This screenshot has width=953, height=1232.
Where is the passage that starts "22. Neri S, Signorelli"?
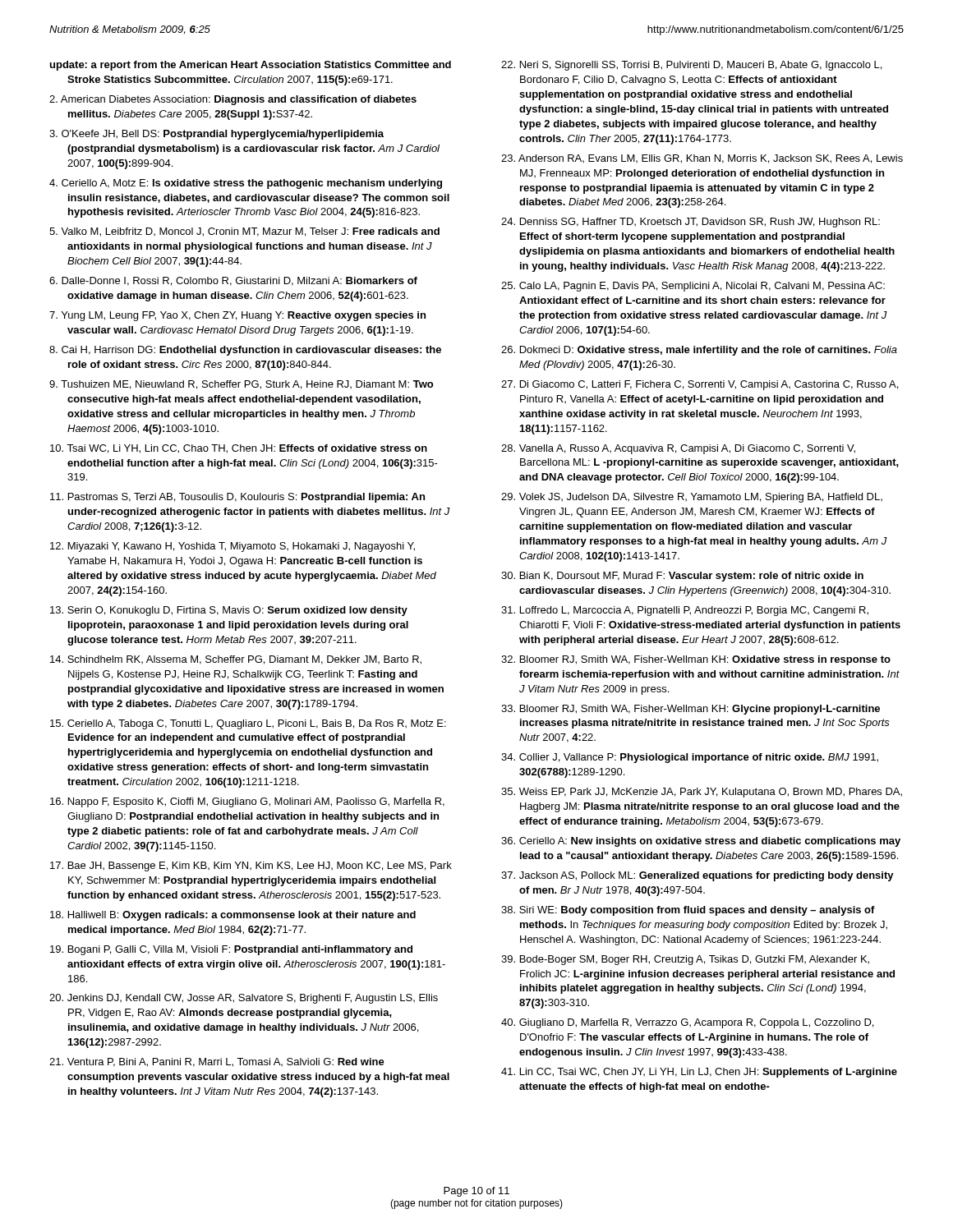click(x=695, y=101)
